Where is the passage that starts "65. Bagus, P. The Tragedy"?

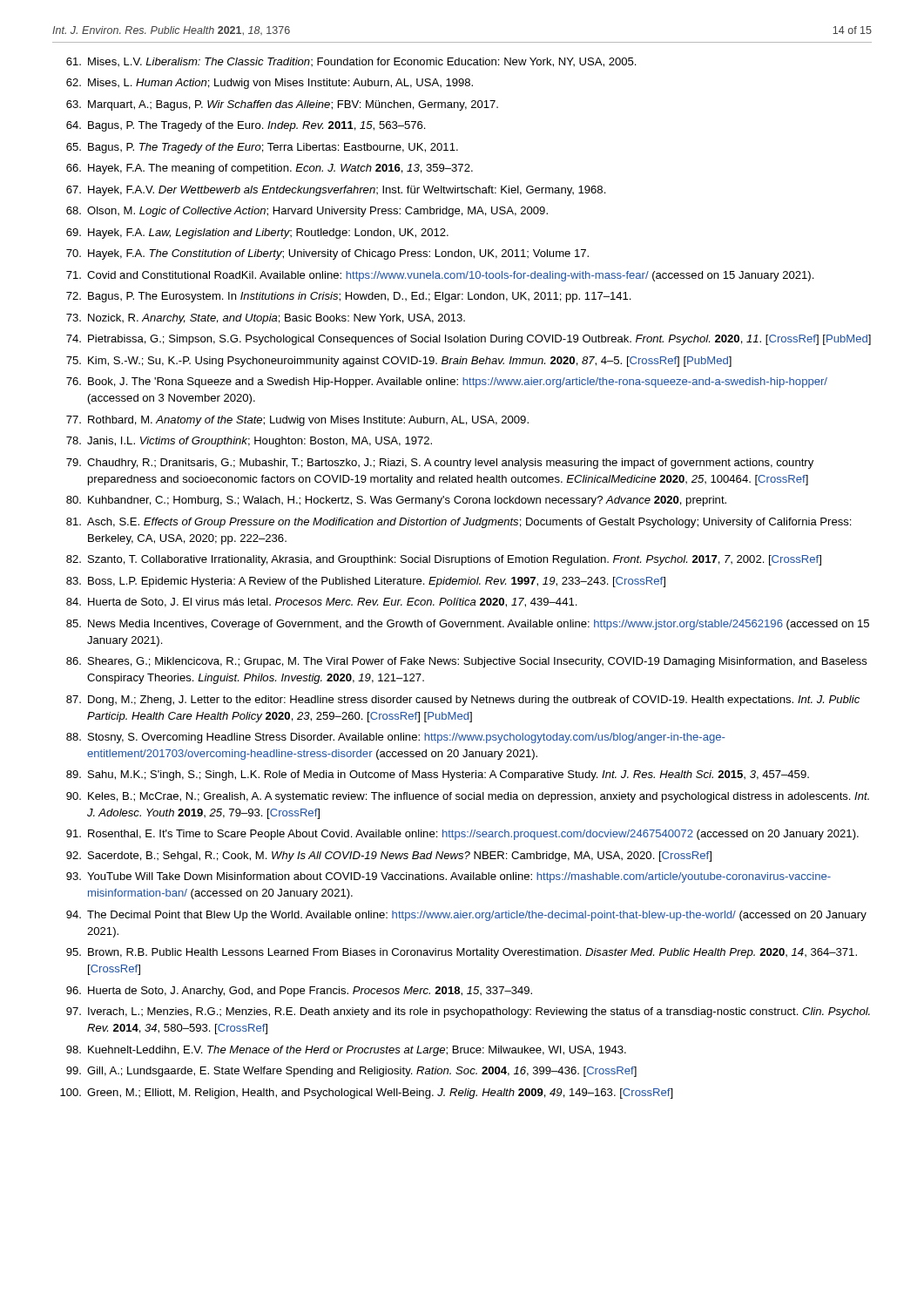coord(462,148)
